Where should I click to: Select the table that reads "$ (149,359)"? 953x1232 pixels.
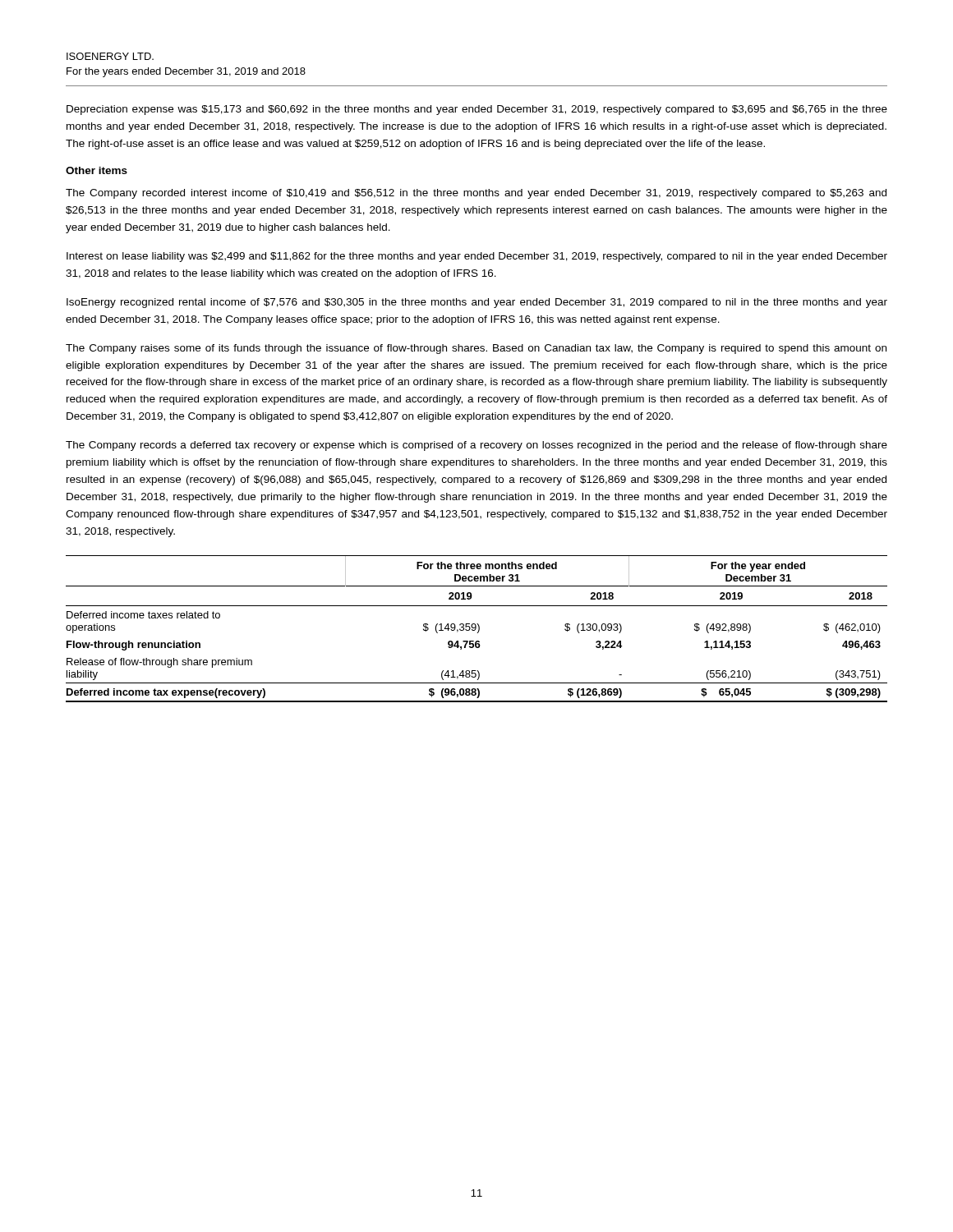click(476, 629)
